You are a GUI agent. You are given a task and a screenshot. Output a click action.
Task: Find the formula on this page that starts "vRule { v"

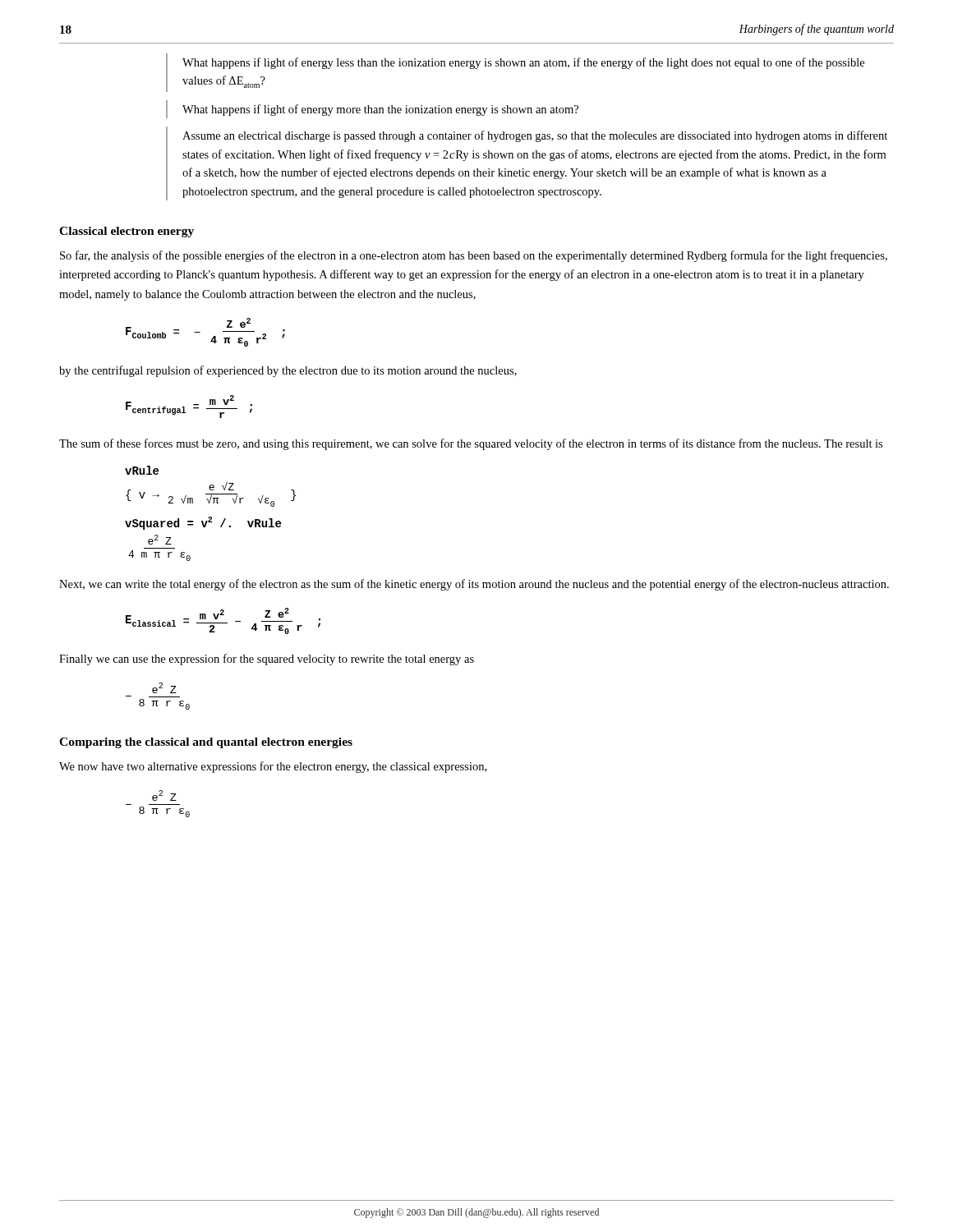(142, 470)
